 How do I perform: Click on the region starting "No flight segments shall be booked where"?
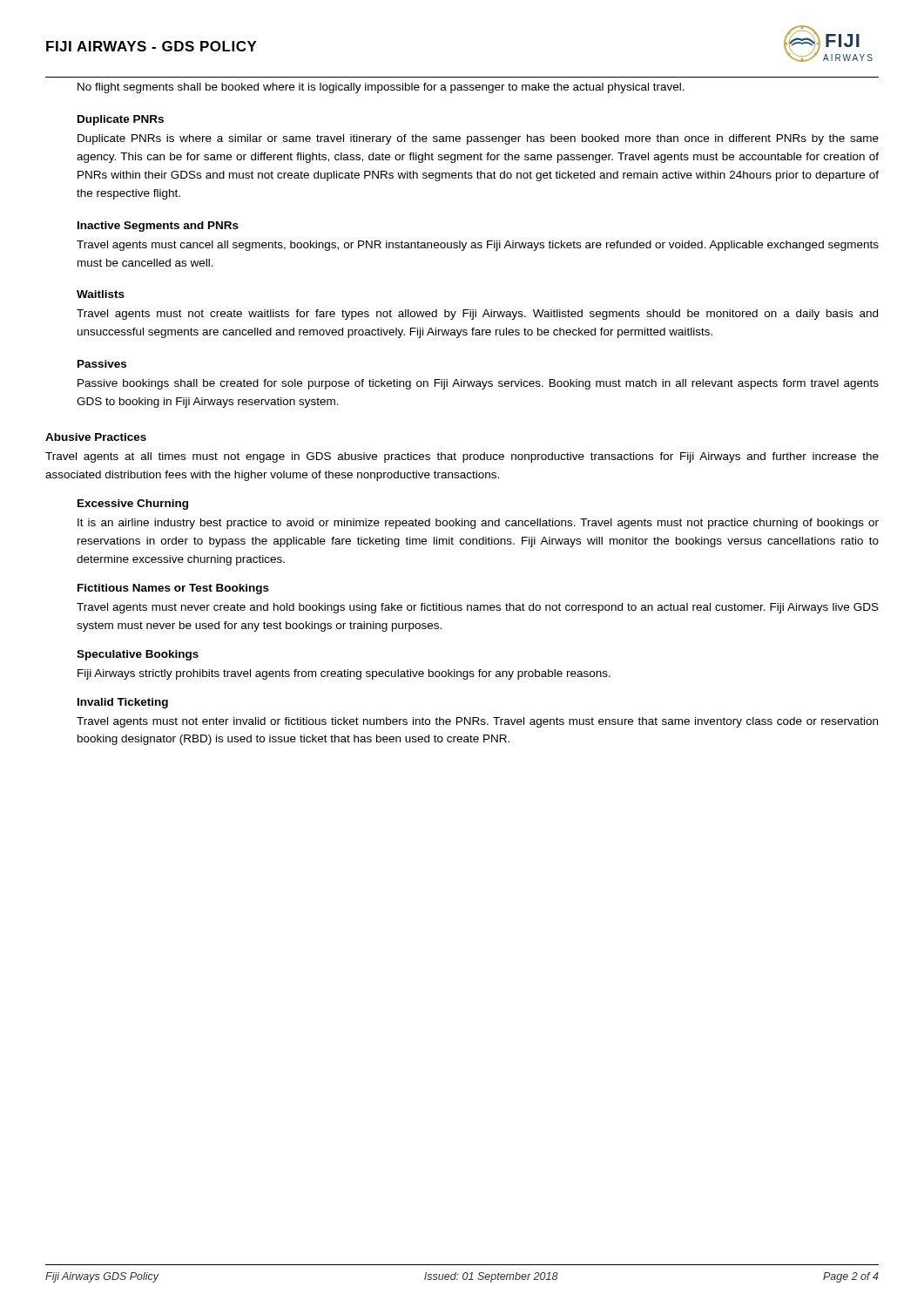(381, 87)
